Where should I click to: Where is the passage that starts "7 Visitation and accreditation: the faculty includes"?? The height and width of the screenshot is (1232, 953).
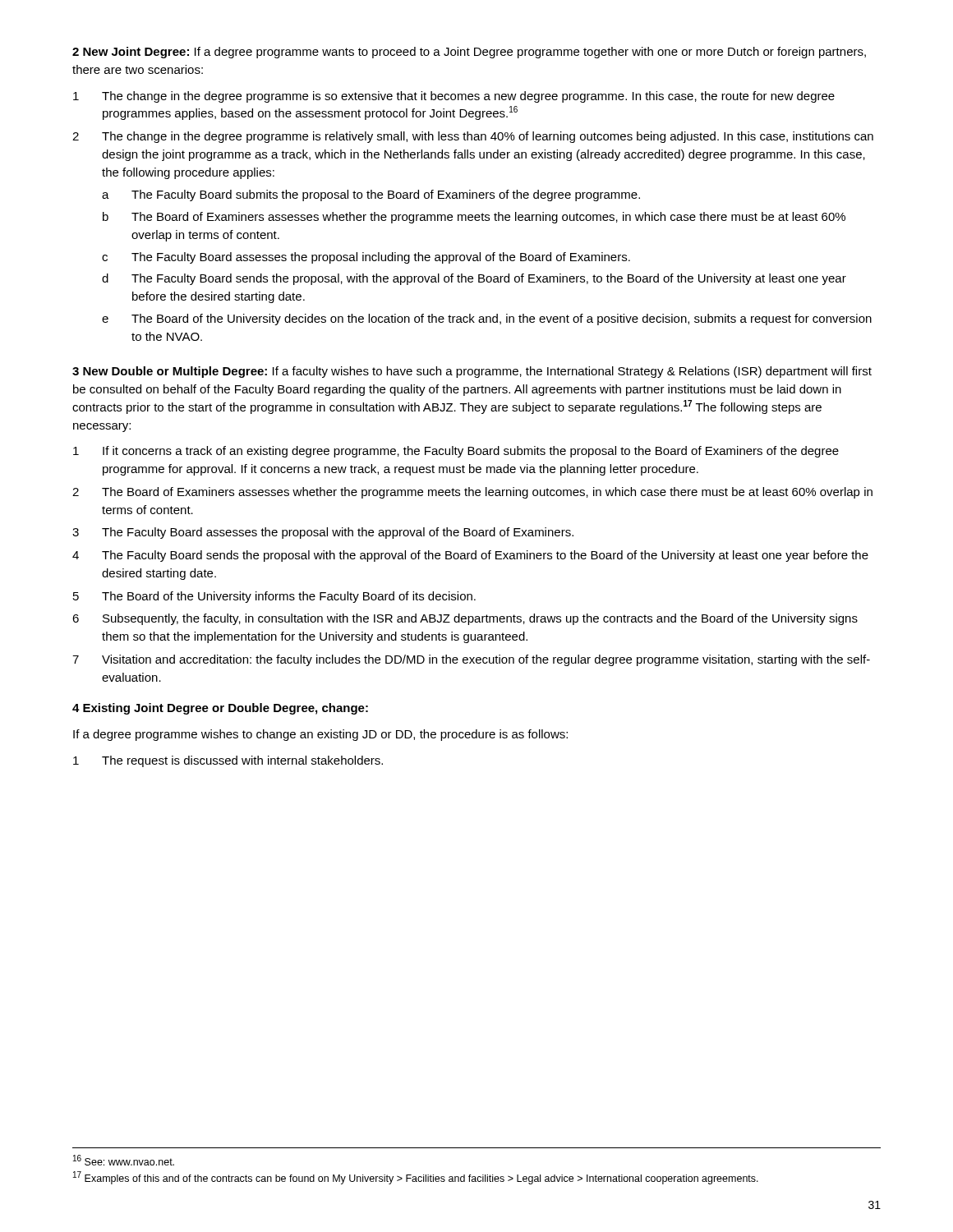point(476,668)
